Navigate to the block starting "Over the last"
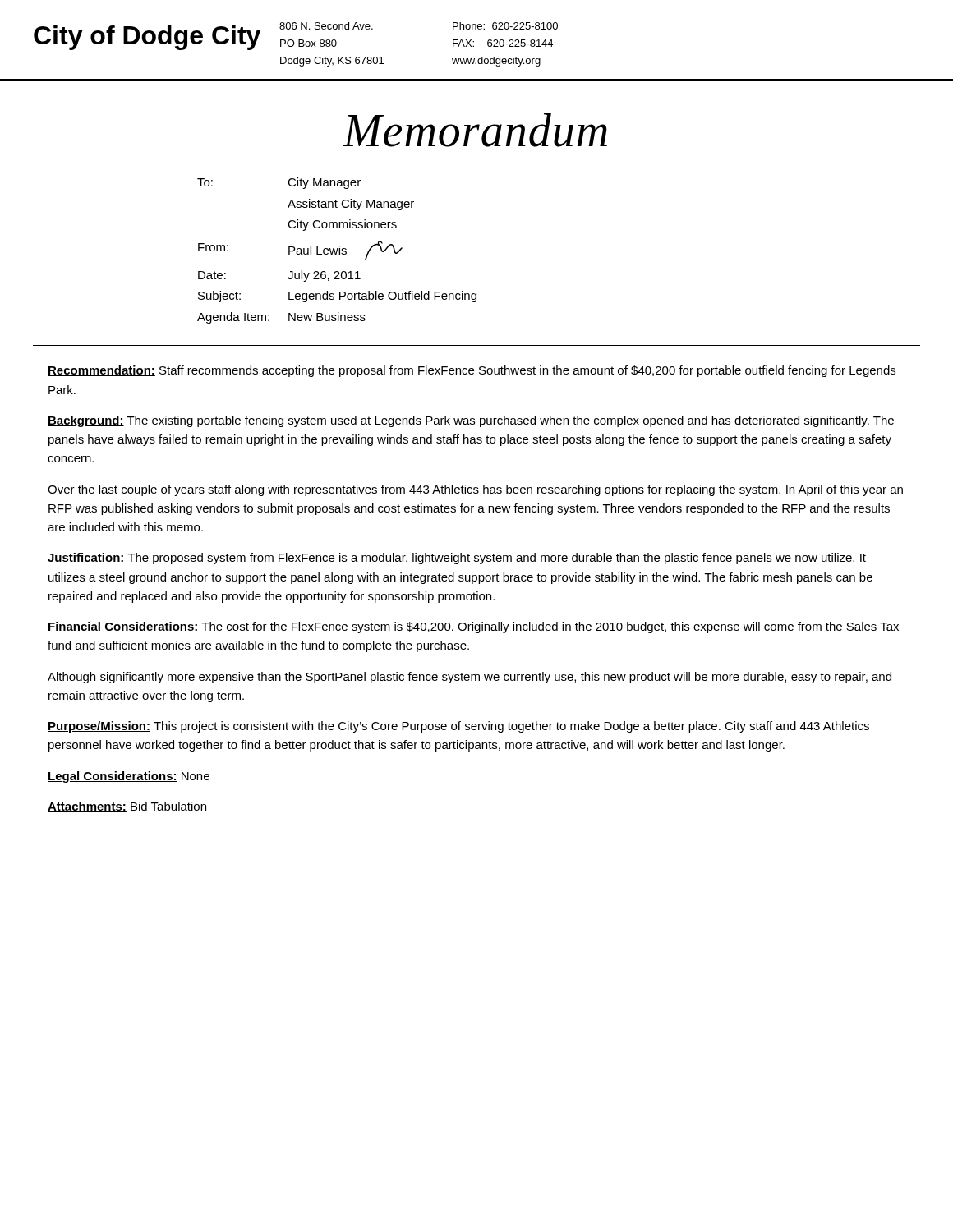Screen dimensions: 1232x953 [x=476, y=508]
